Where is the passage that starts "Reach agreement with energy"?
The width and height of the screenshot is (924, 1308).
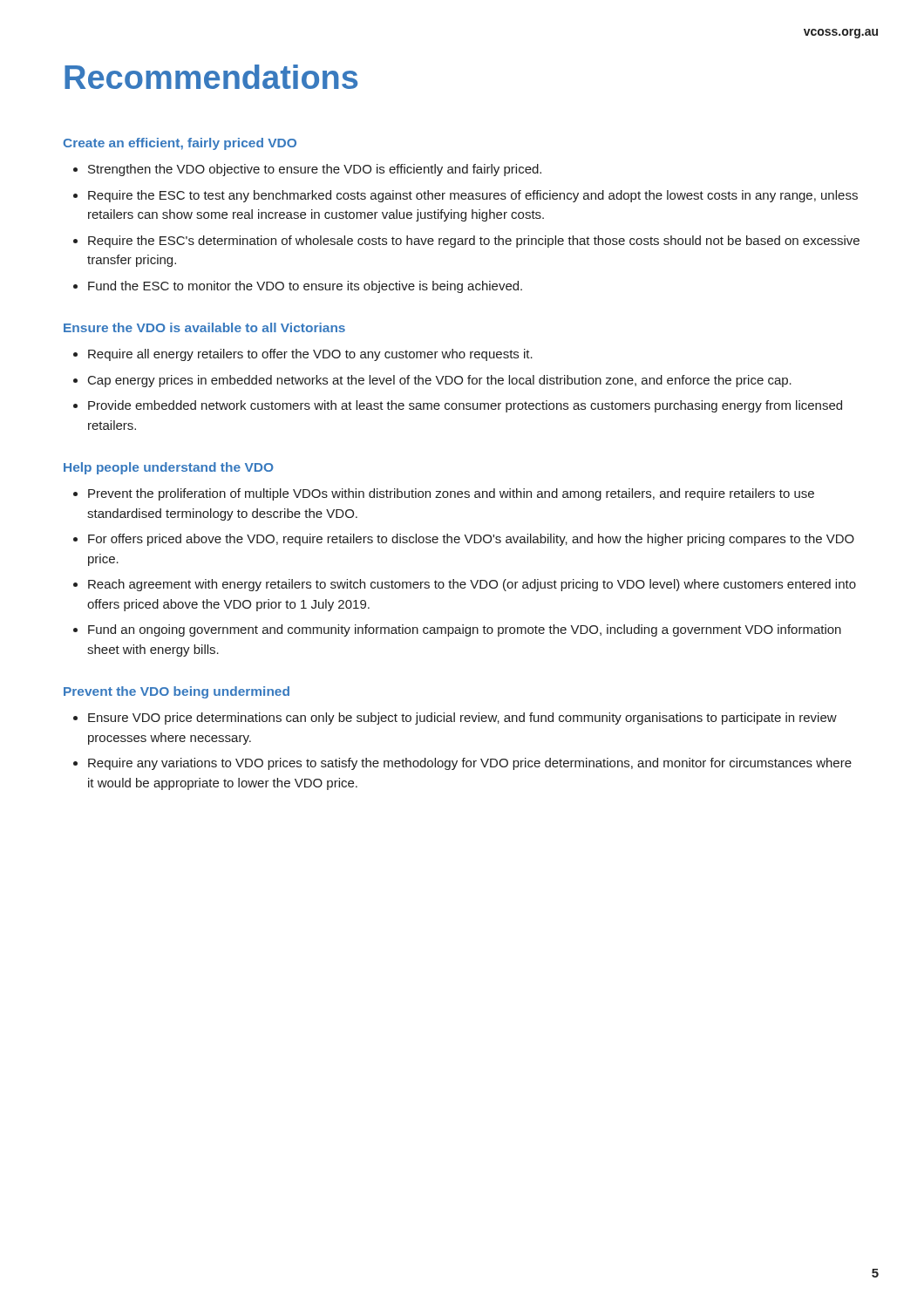[x=472, y=594]
